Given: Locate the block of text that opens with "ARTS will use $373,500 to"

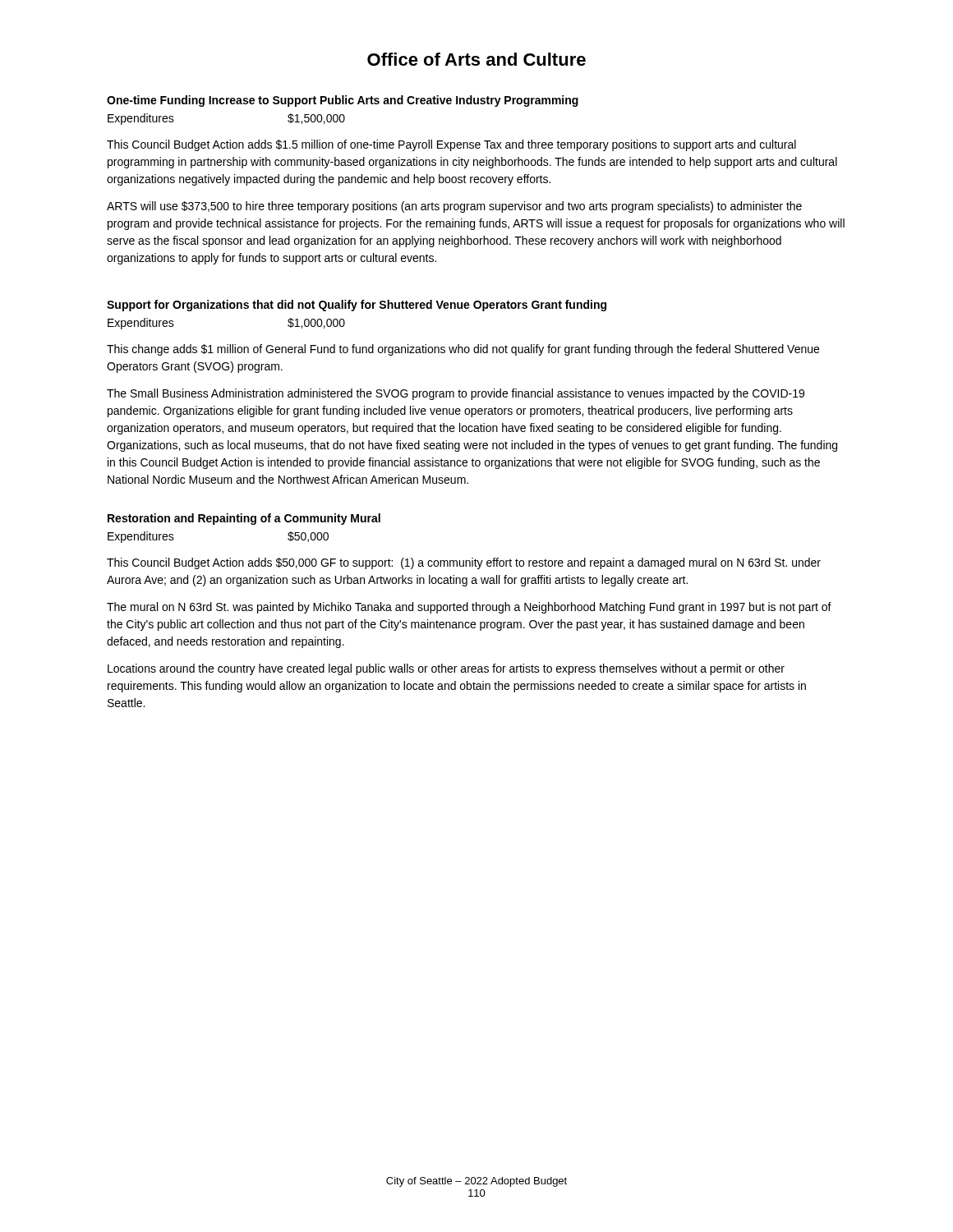Looking at the screenshot, I should coord(476,232).
